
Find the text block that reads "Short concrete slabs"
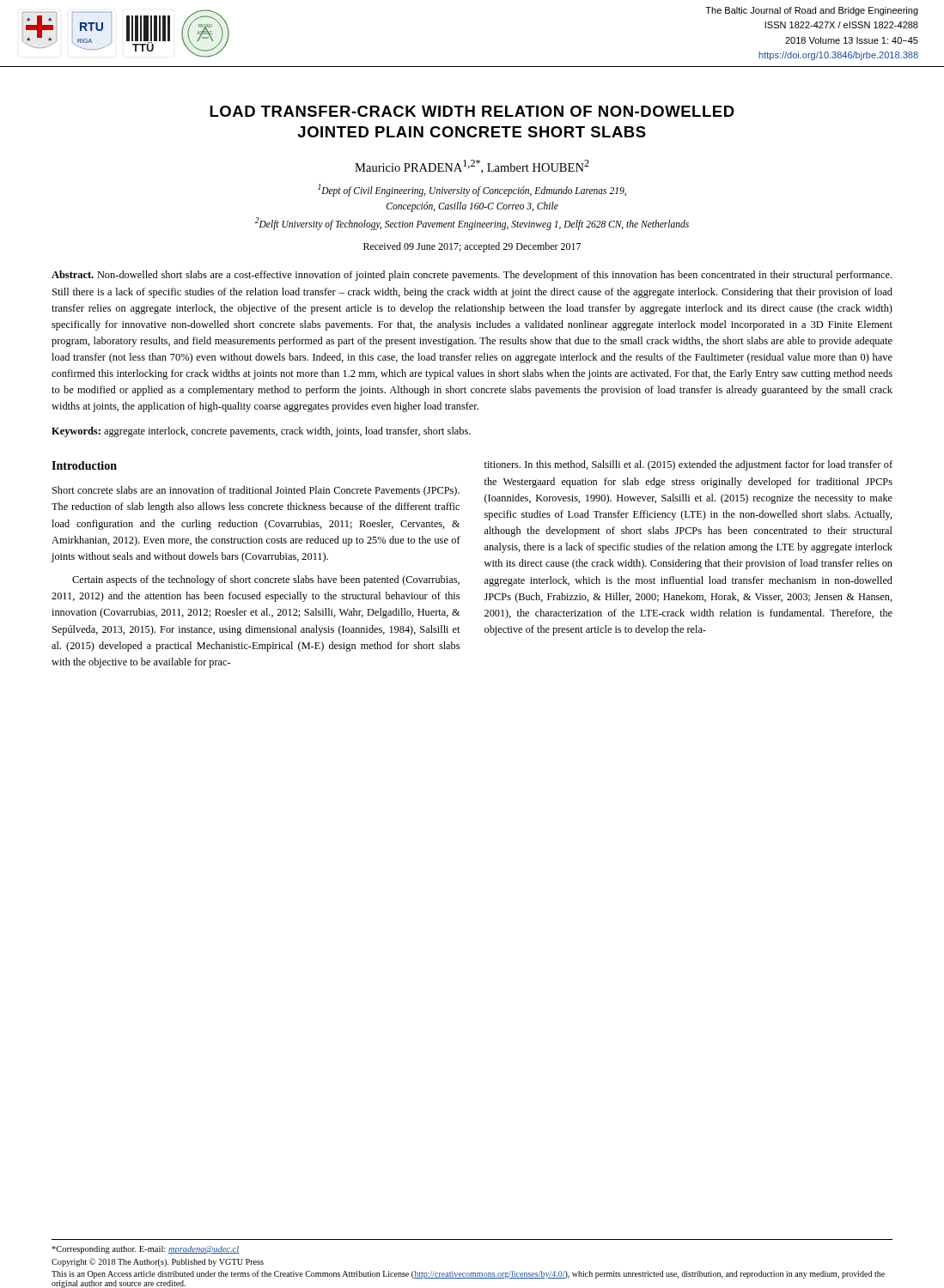[256, 577]
